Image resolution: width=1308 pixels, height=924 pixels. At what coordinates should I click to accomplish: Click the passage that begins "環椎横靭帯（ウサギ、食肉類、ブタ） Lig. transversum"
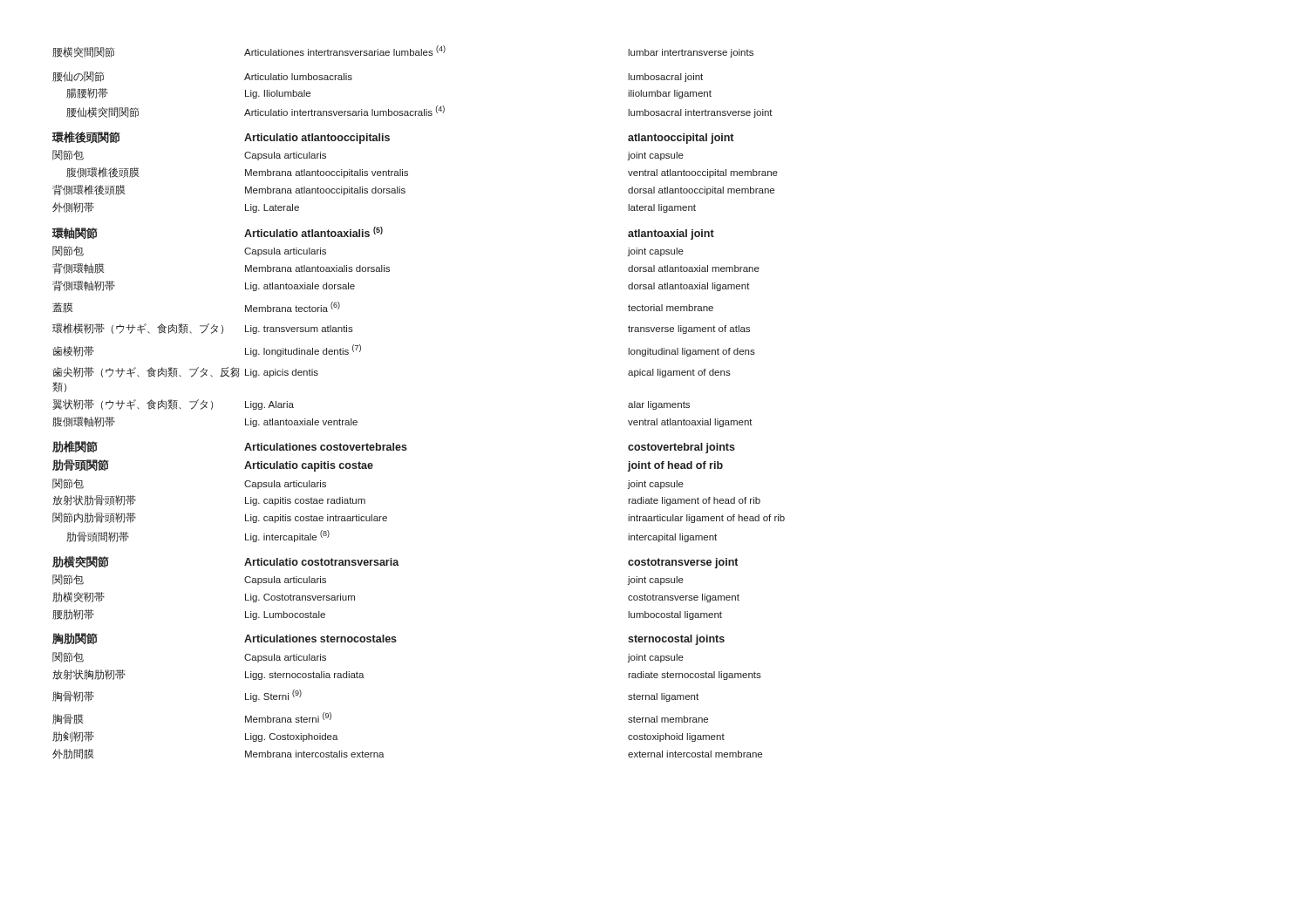(x=654, y=330)
